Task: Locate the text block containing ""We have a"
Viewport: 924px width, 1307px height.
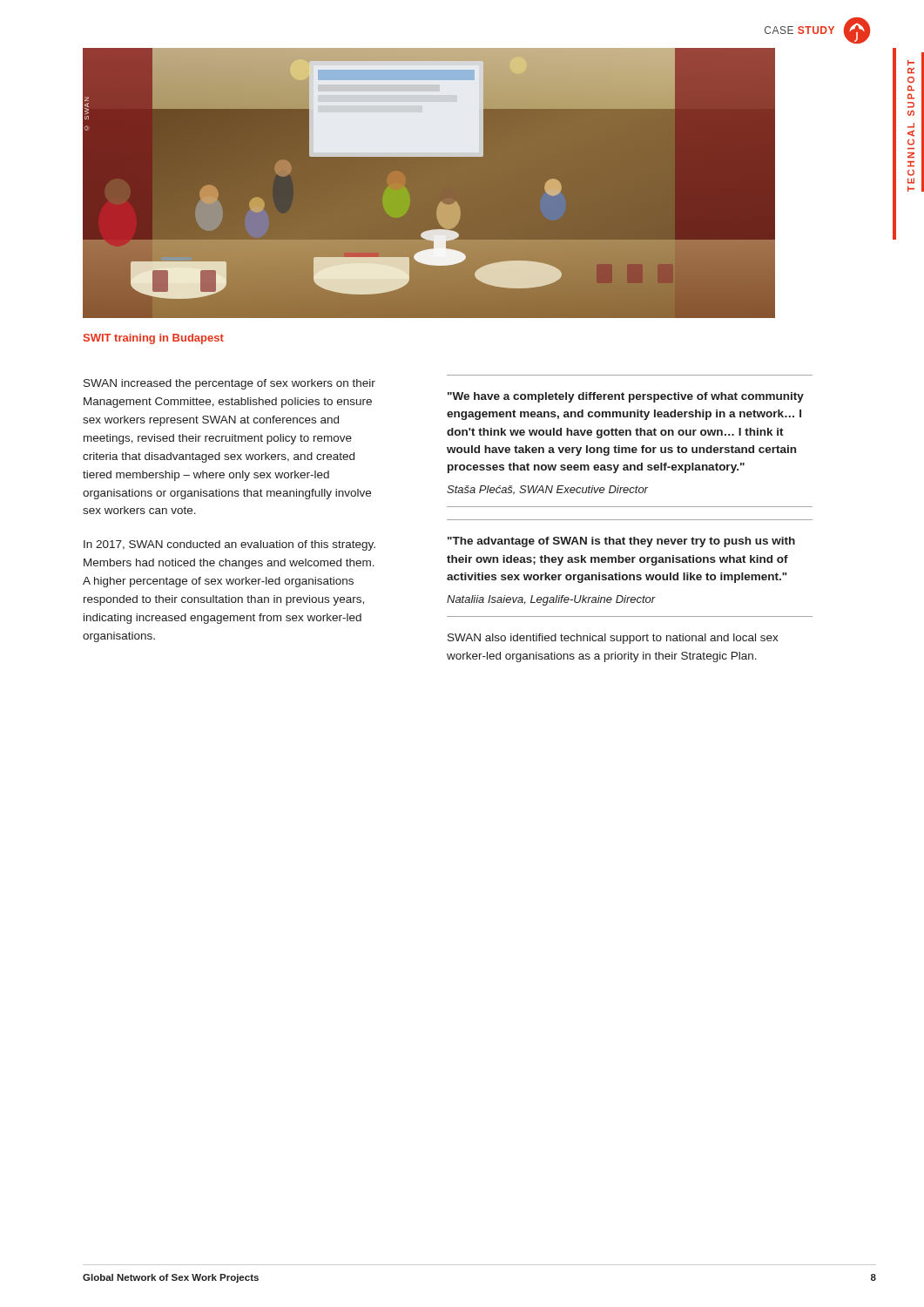Action: pos(630,442)
